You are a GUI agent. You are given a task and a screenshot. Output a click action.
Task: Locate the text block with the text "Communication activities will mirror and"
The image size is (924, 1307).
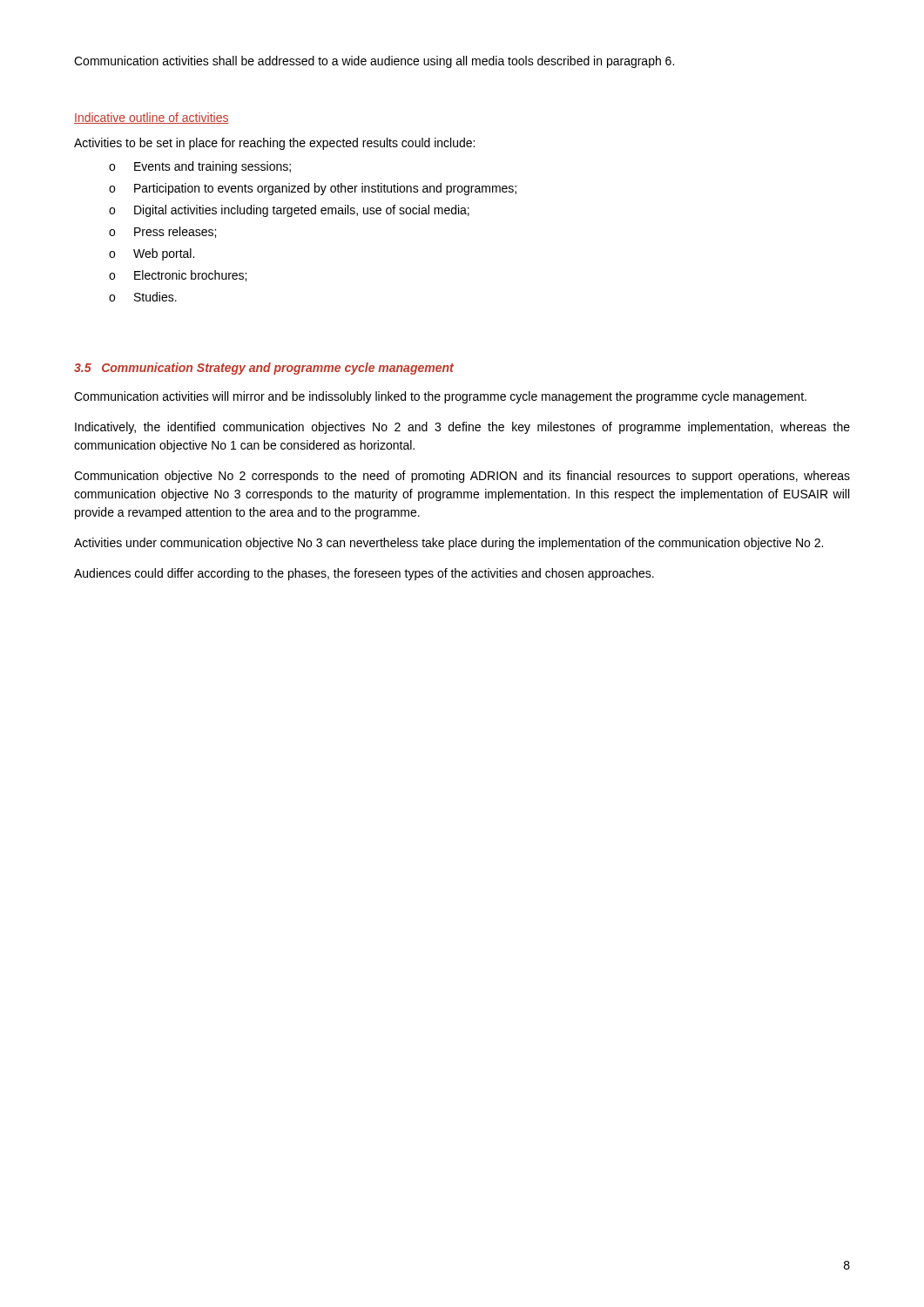click(x=462, y=397)
